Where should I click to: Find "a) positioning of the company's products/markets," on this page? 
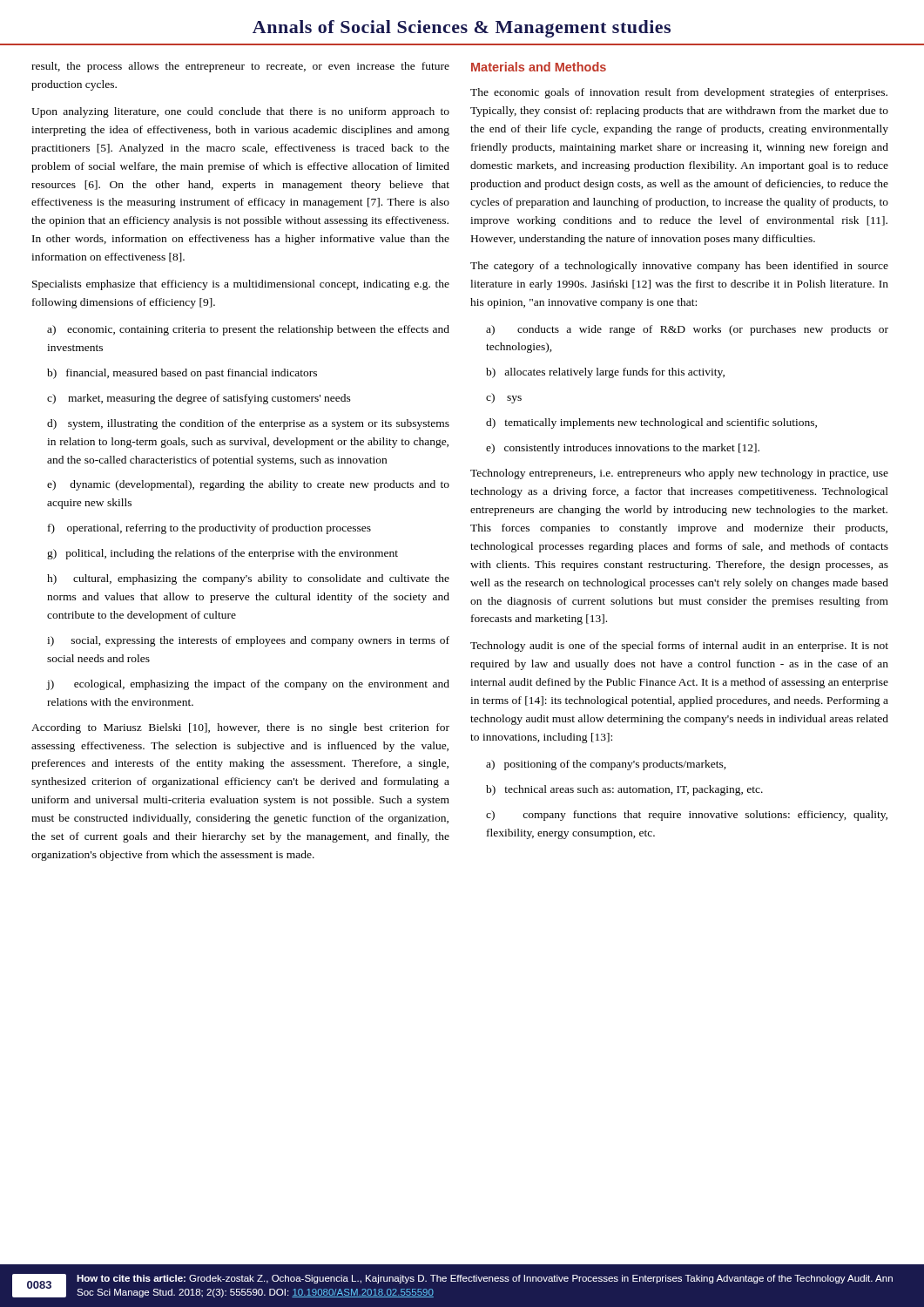[679, 764]
